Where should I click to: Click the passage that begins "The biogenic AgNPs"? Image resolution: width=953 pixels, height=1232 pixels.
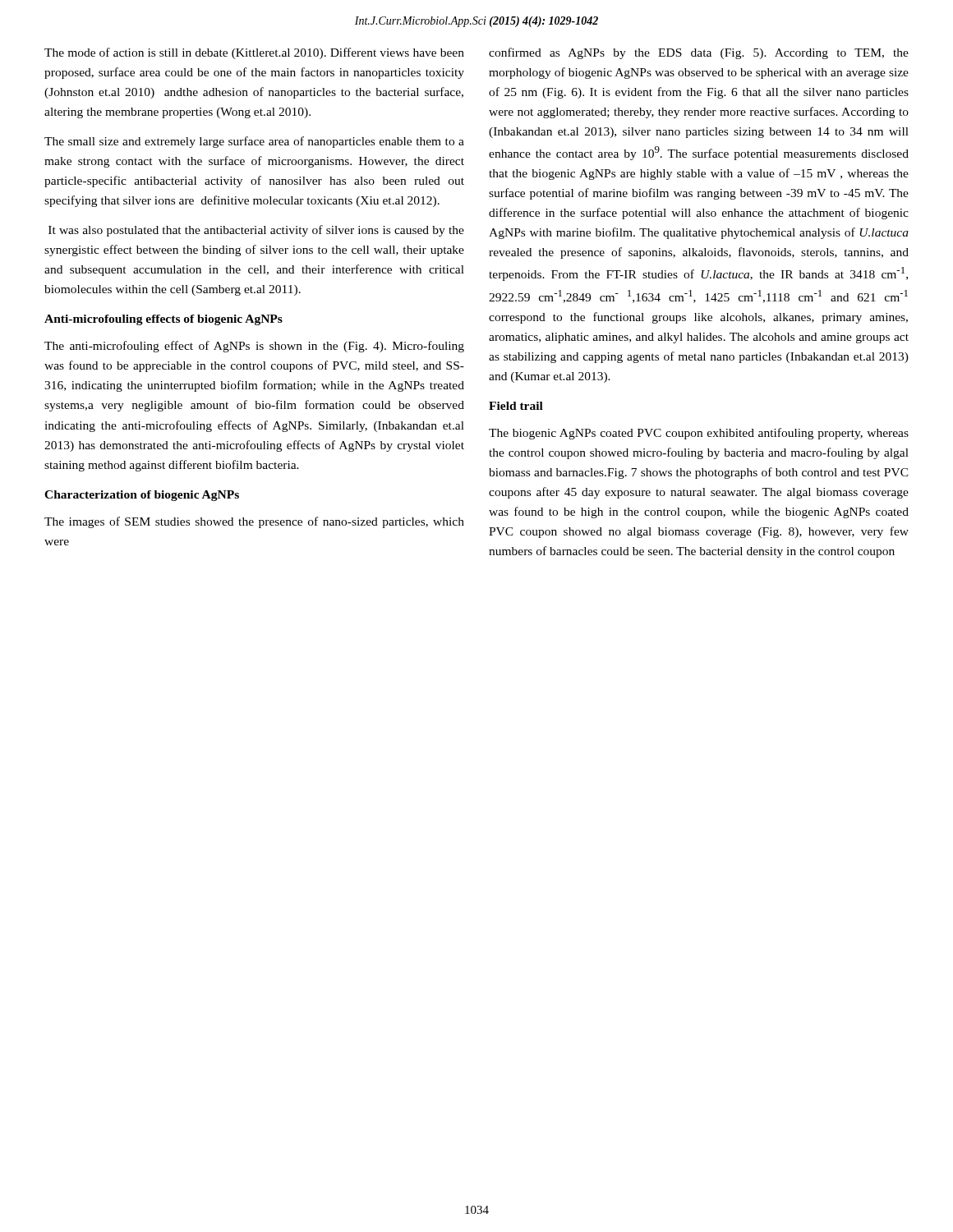click(x=699, y=492)
